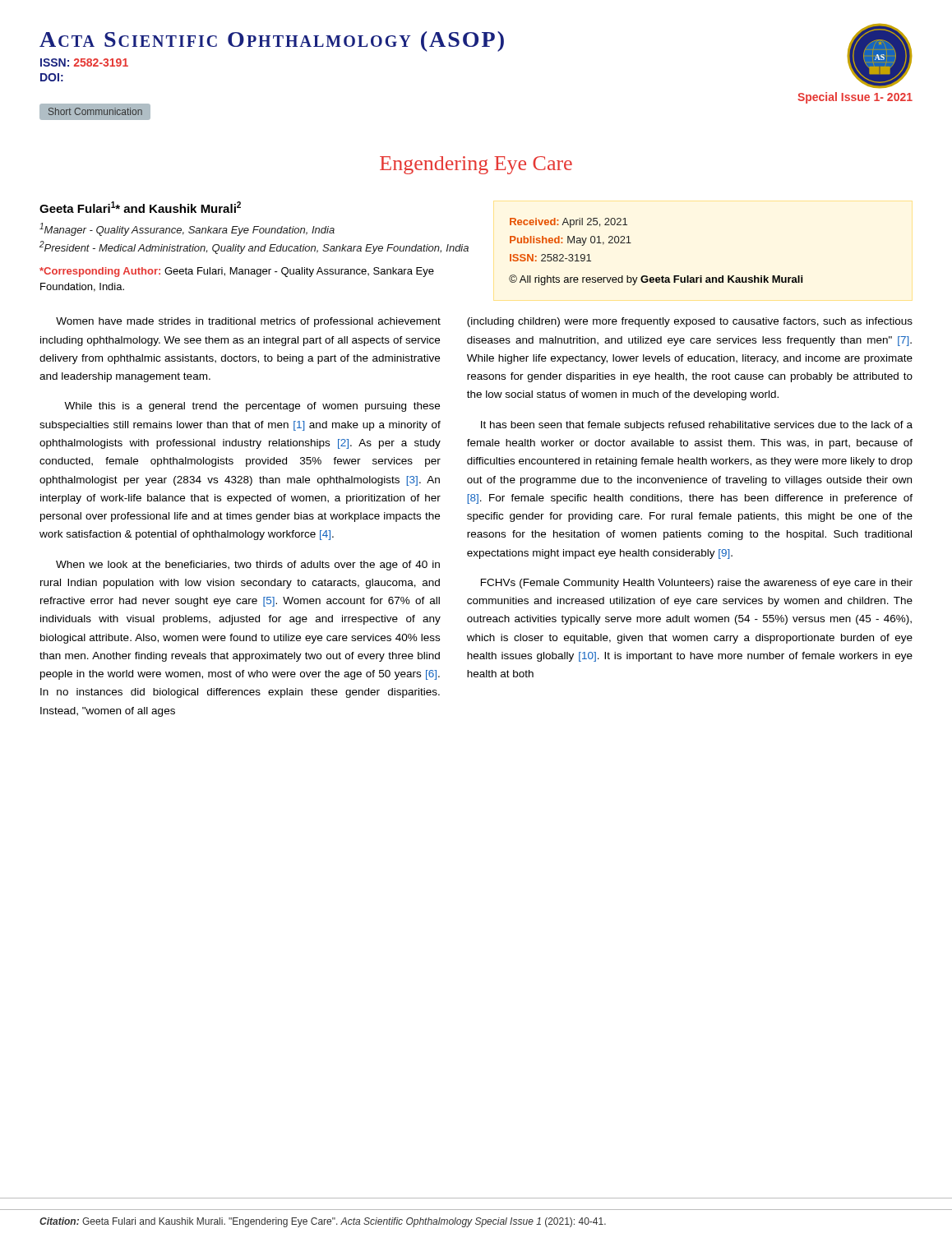The image size is (952, 1233).
Task: Locate the region starting "Corresponding Author: Geeta Fulari, Manager"
Action: click(x=237, y=279)
